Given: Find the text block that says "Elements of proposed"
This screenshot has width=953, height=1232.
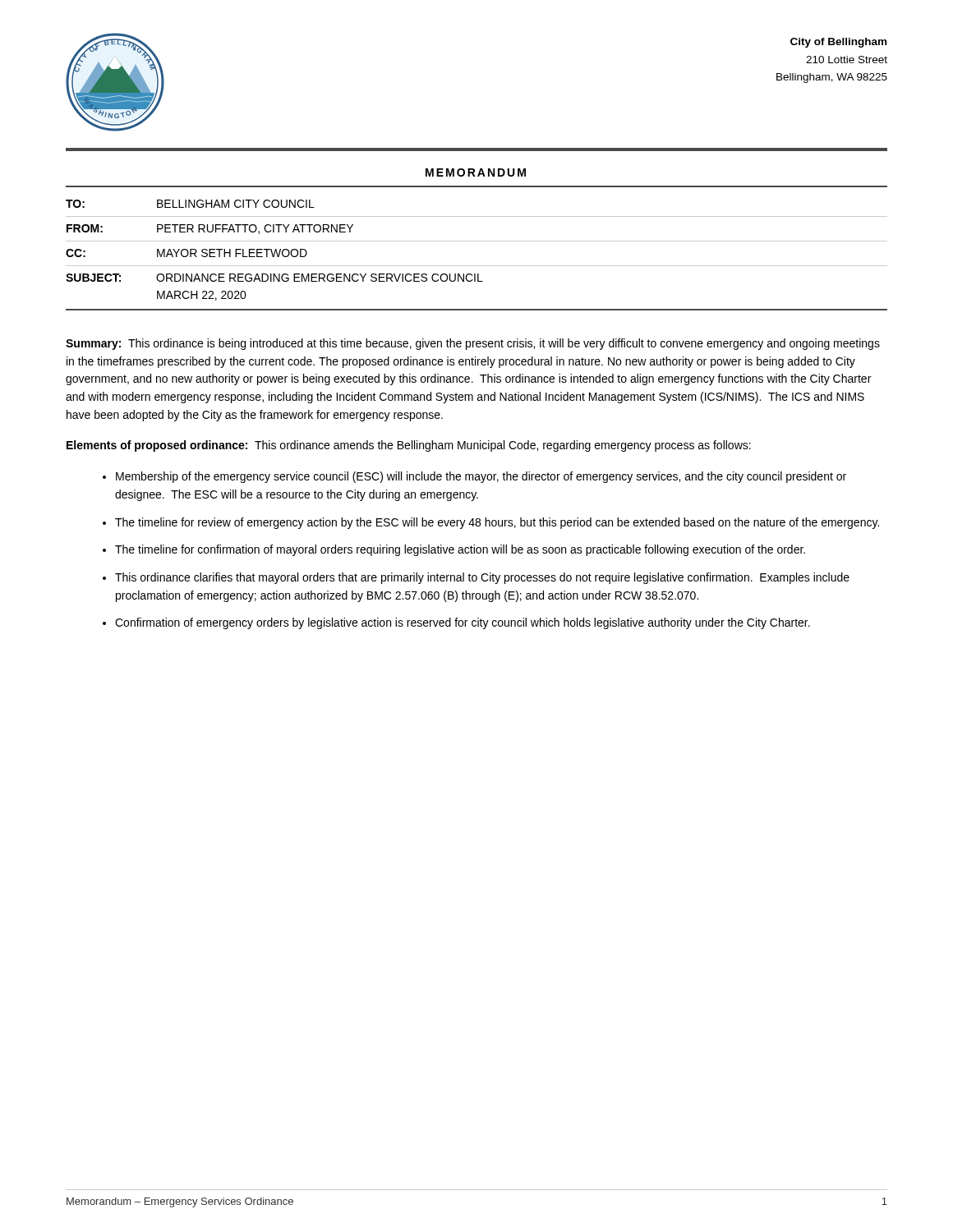Looking at the screenshot, I should (x=409, y=446).
